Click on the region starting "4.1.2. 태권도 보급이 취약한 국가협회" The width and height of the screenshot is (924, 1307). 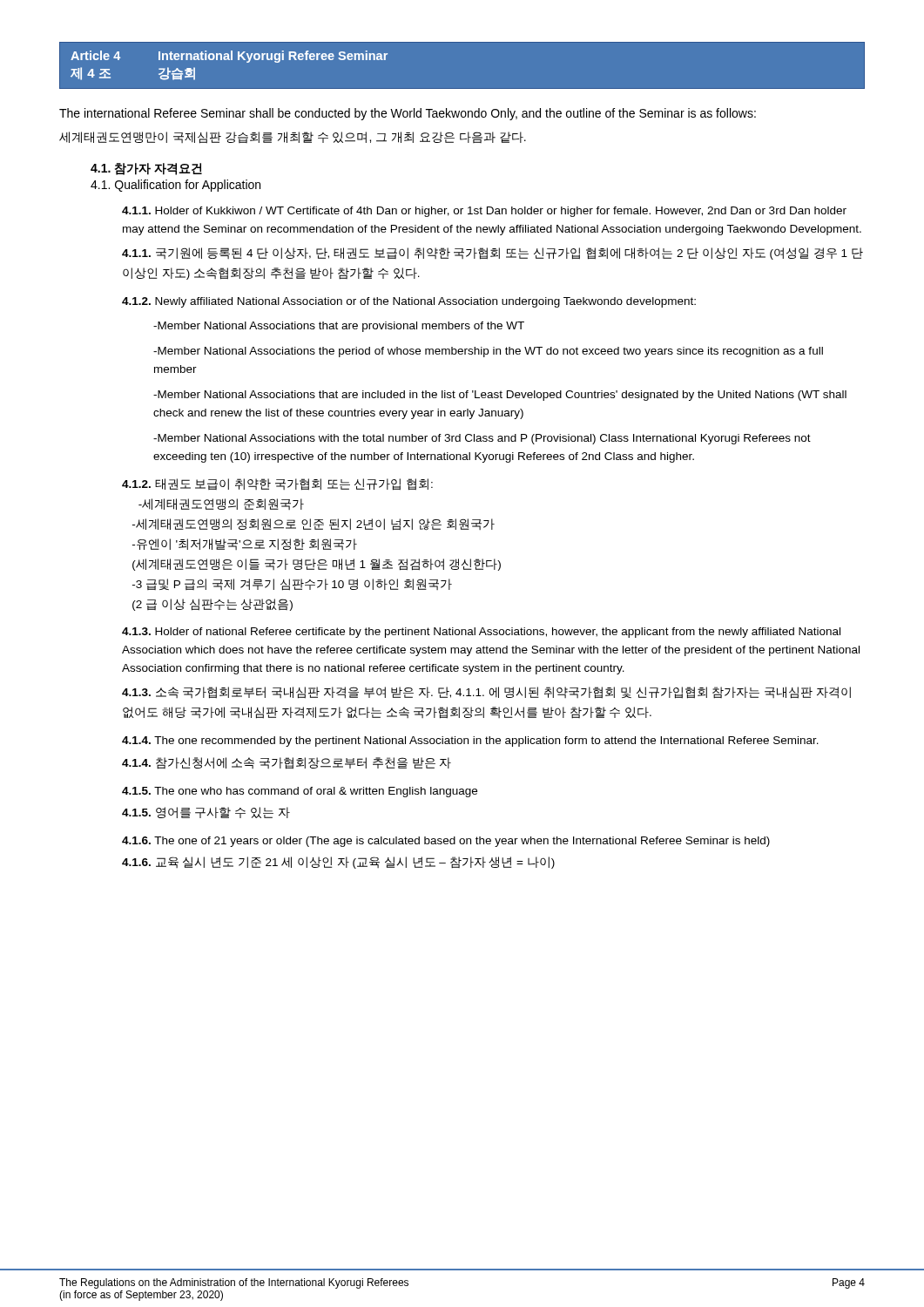tap(312, 544)
